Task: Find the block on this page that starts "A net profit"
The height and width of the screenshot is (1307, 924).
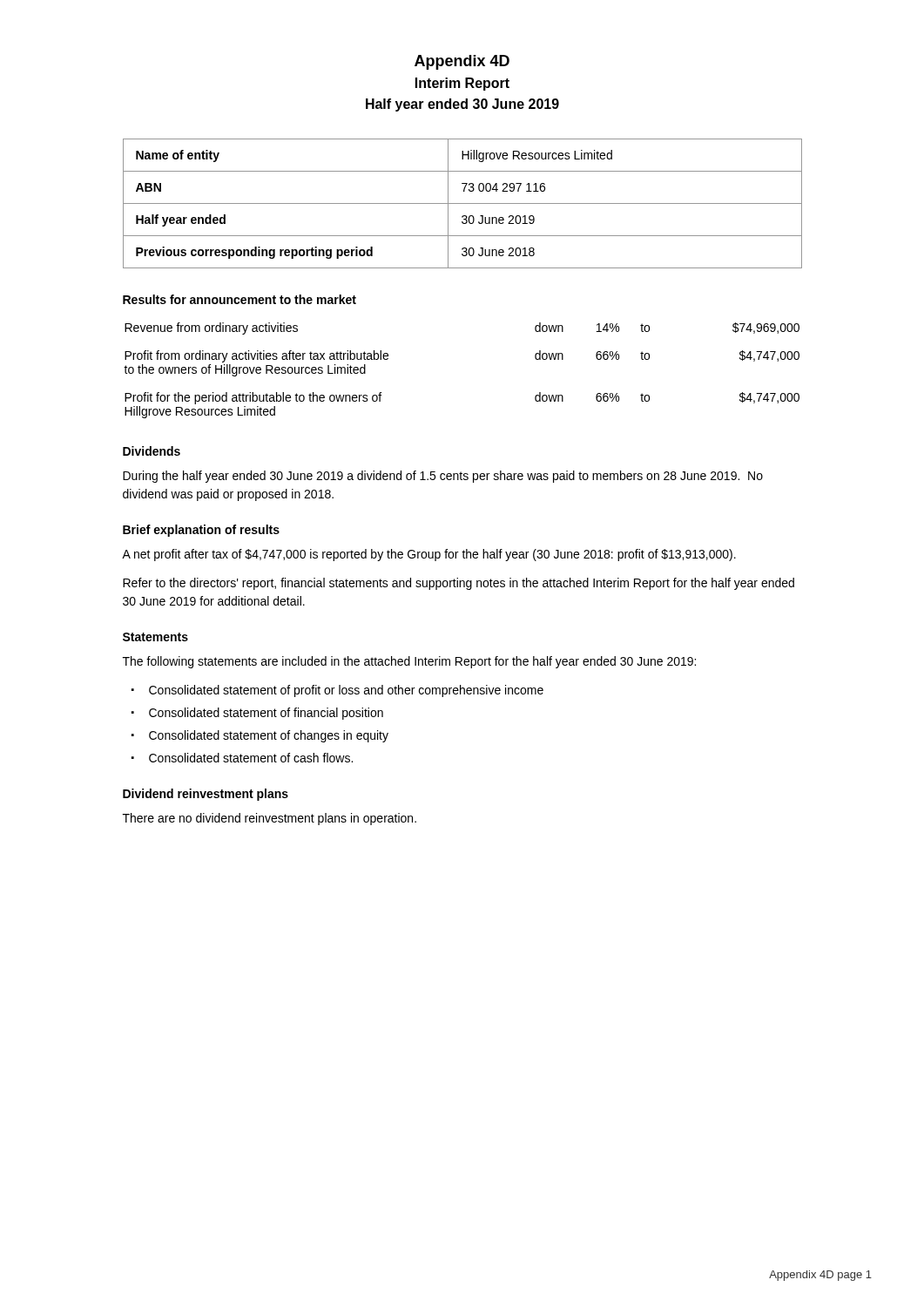Action: click(429, 554)
